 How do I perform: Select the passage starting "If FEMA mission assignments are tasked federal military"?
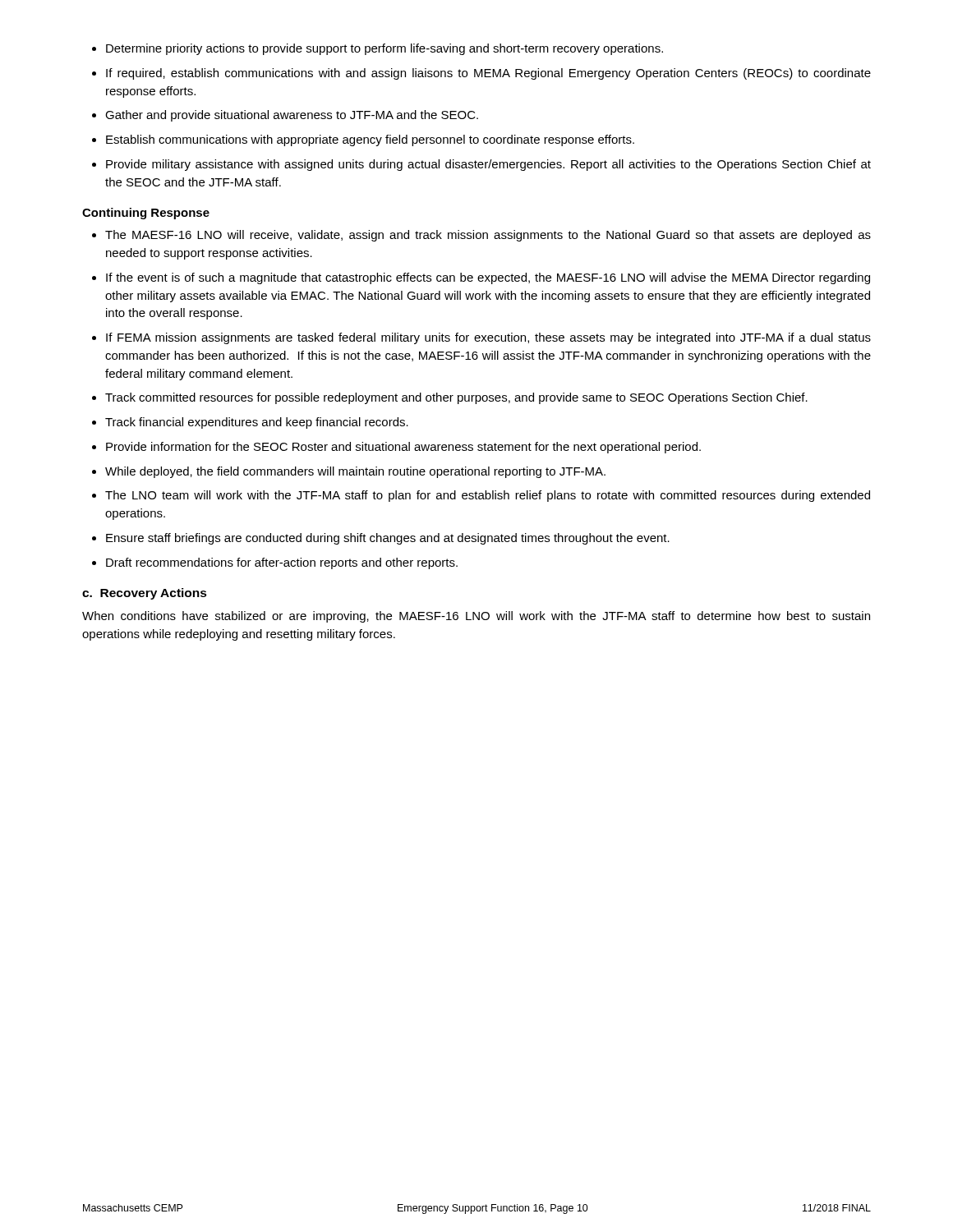(488, 355)
